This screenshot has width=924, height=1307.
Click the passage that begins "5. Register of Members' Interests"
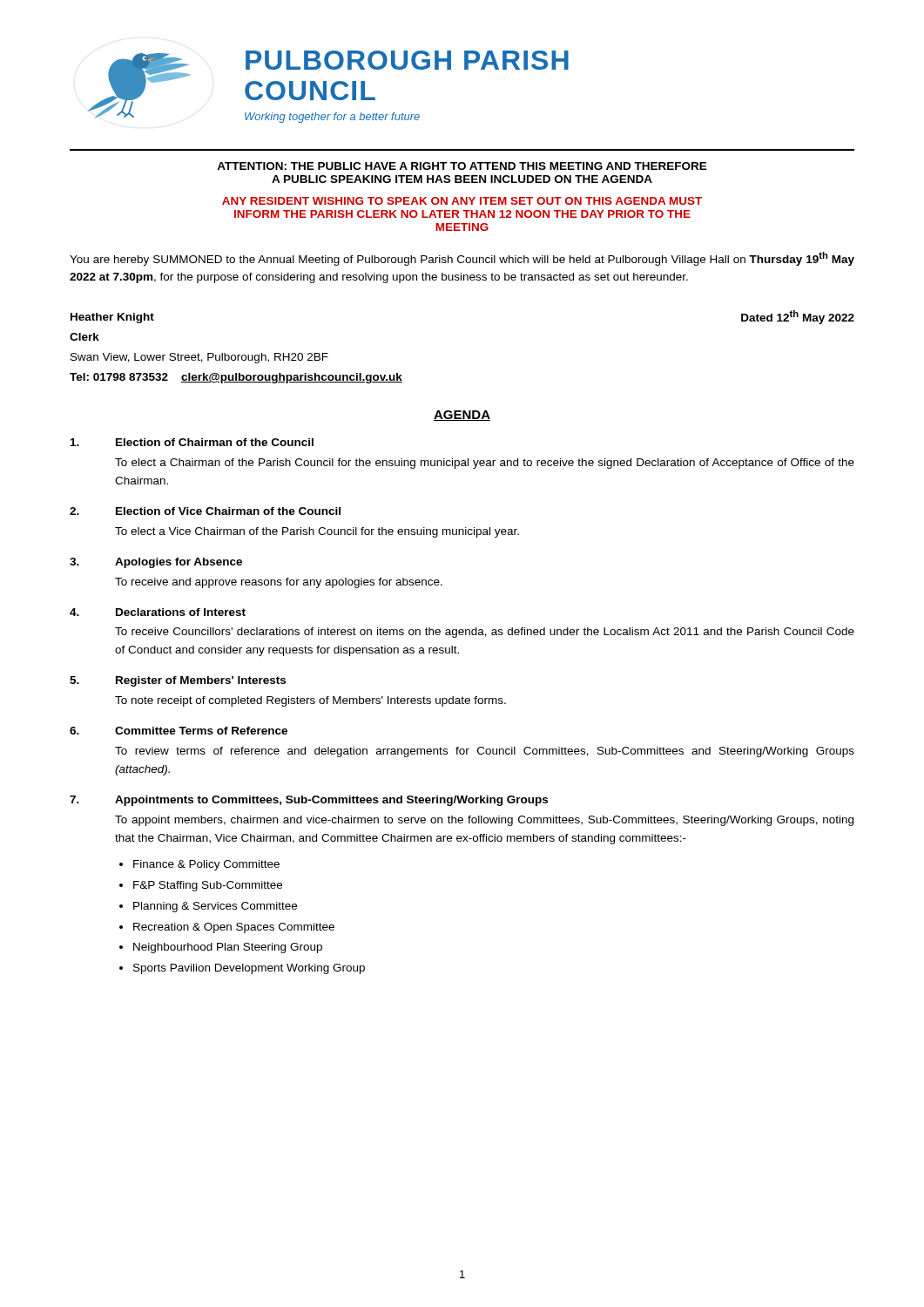tap(462, 691)
